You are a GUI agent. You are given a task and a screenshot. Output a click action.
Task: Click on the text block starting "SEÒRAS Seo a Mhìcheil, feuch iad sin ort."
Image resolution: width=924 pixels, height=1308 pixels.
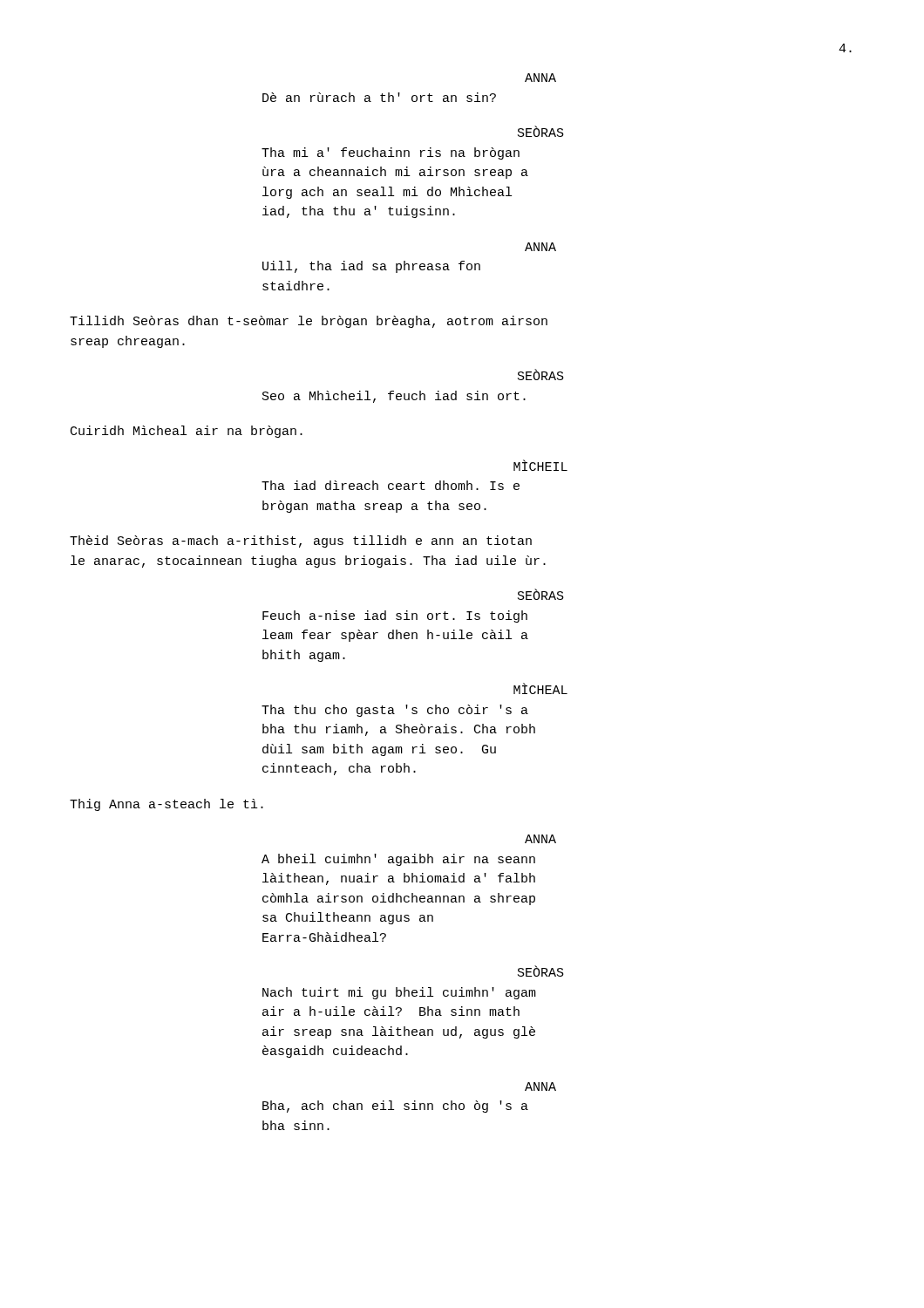pyautogui.click(x=540, y=388)
